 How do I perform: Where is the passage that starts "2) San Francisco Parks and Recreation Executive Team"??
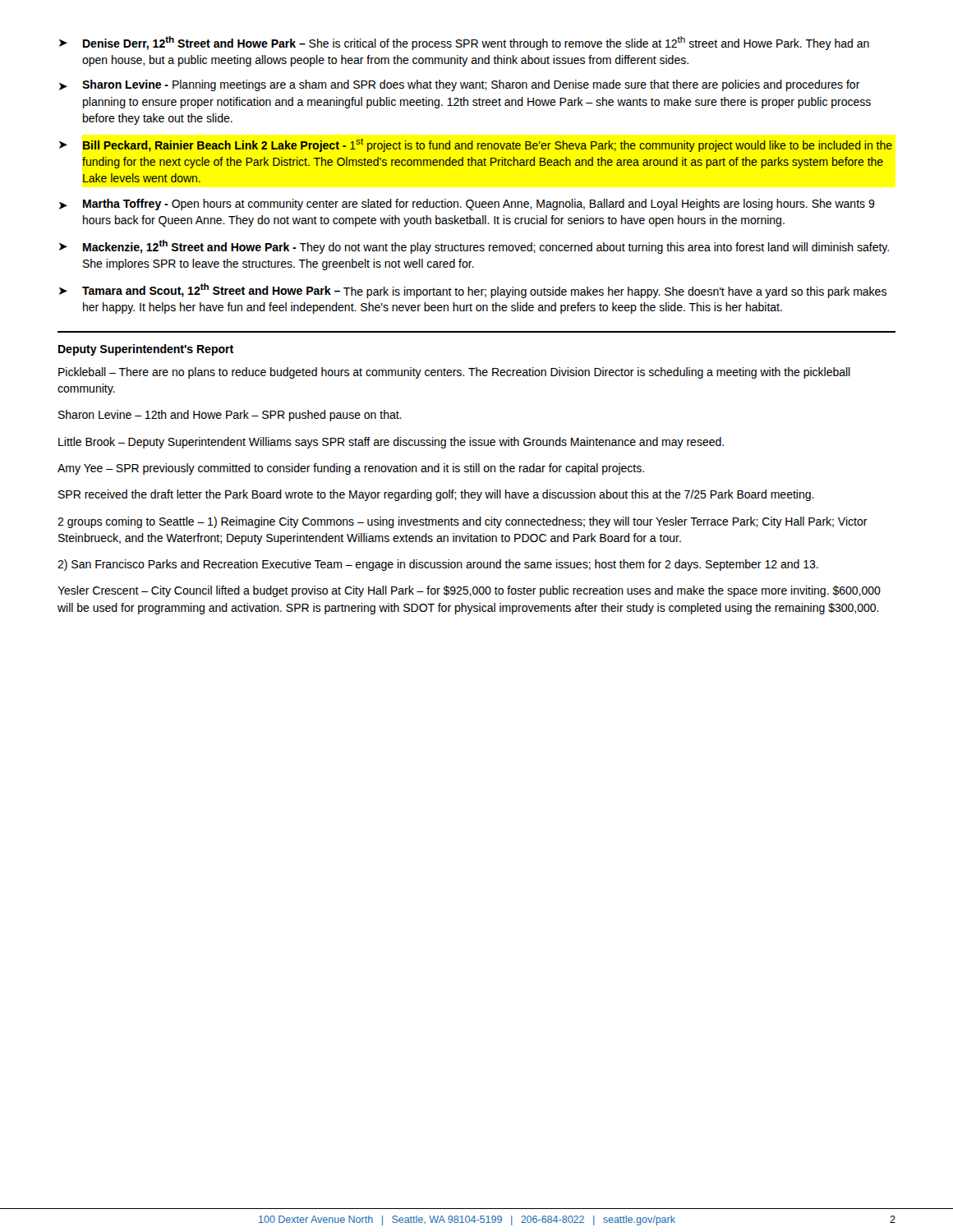click(438, 564)
